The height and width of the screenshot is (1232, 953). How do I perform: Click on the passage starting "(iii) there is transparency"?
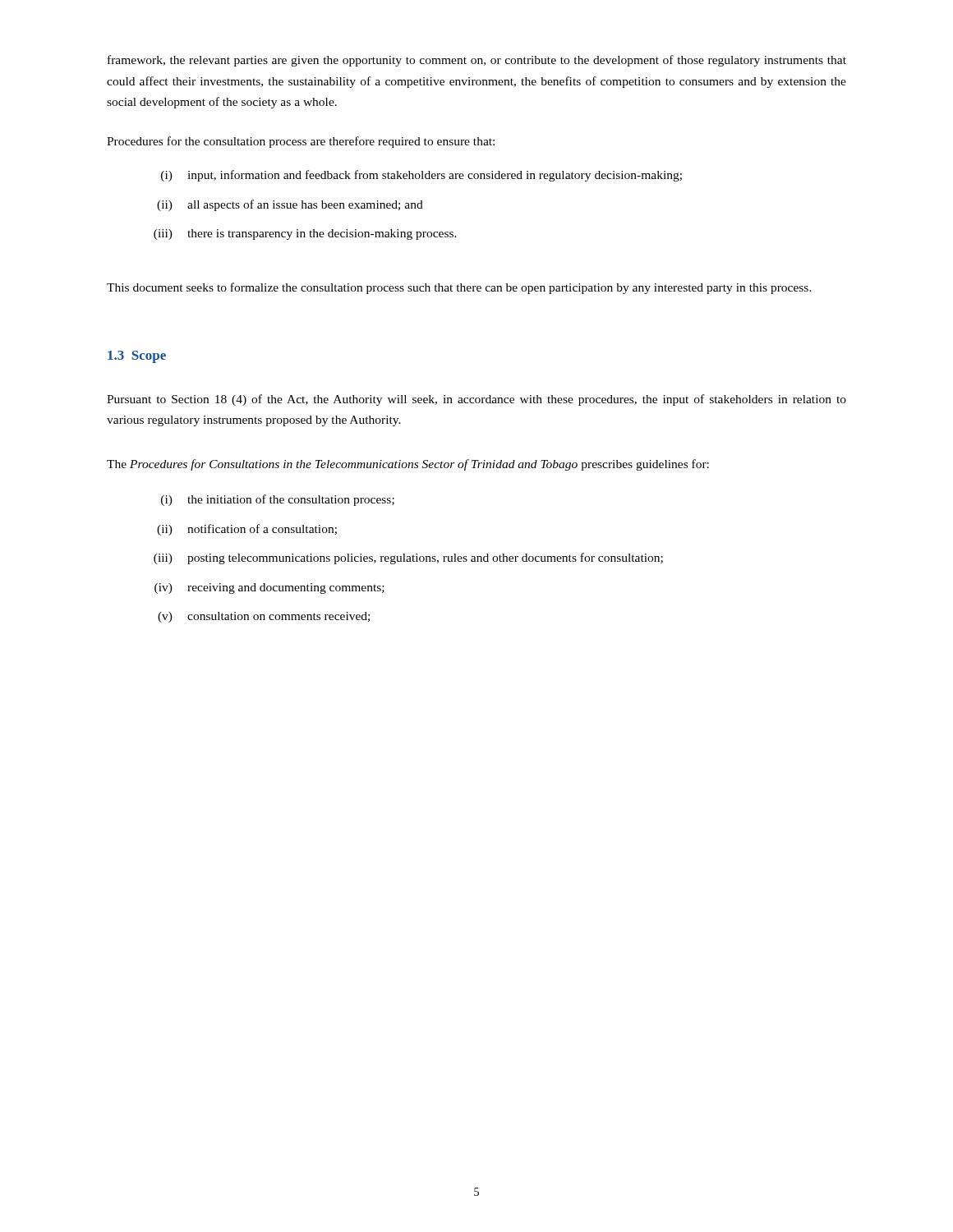305,234
